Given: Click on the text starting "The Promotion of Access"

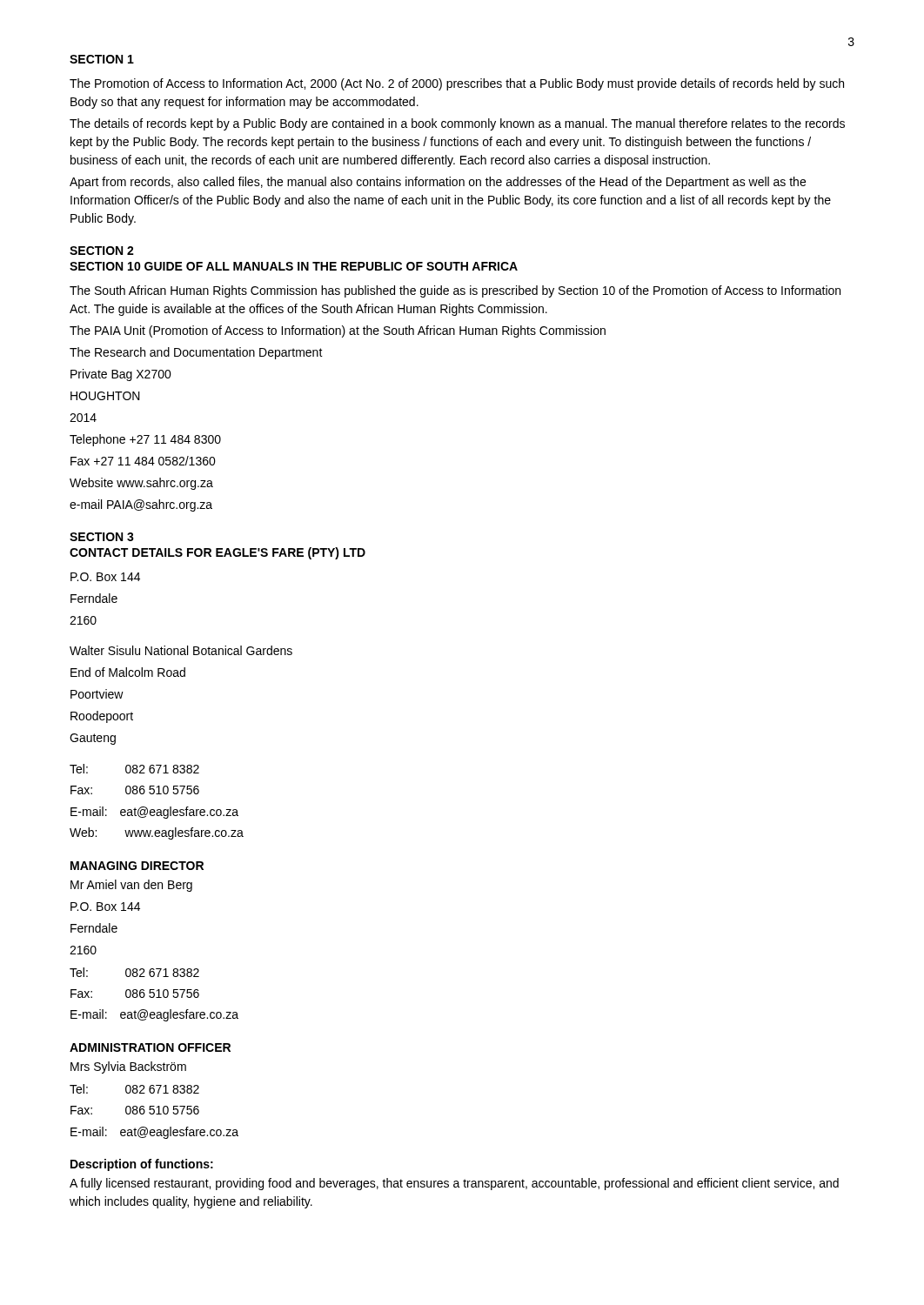Looking at the screenshot, I should (x=462, y=151).
